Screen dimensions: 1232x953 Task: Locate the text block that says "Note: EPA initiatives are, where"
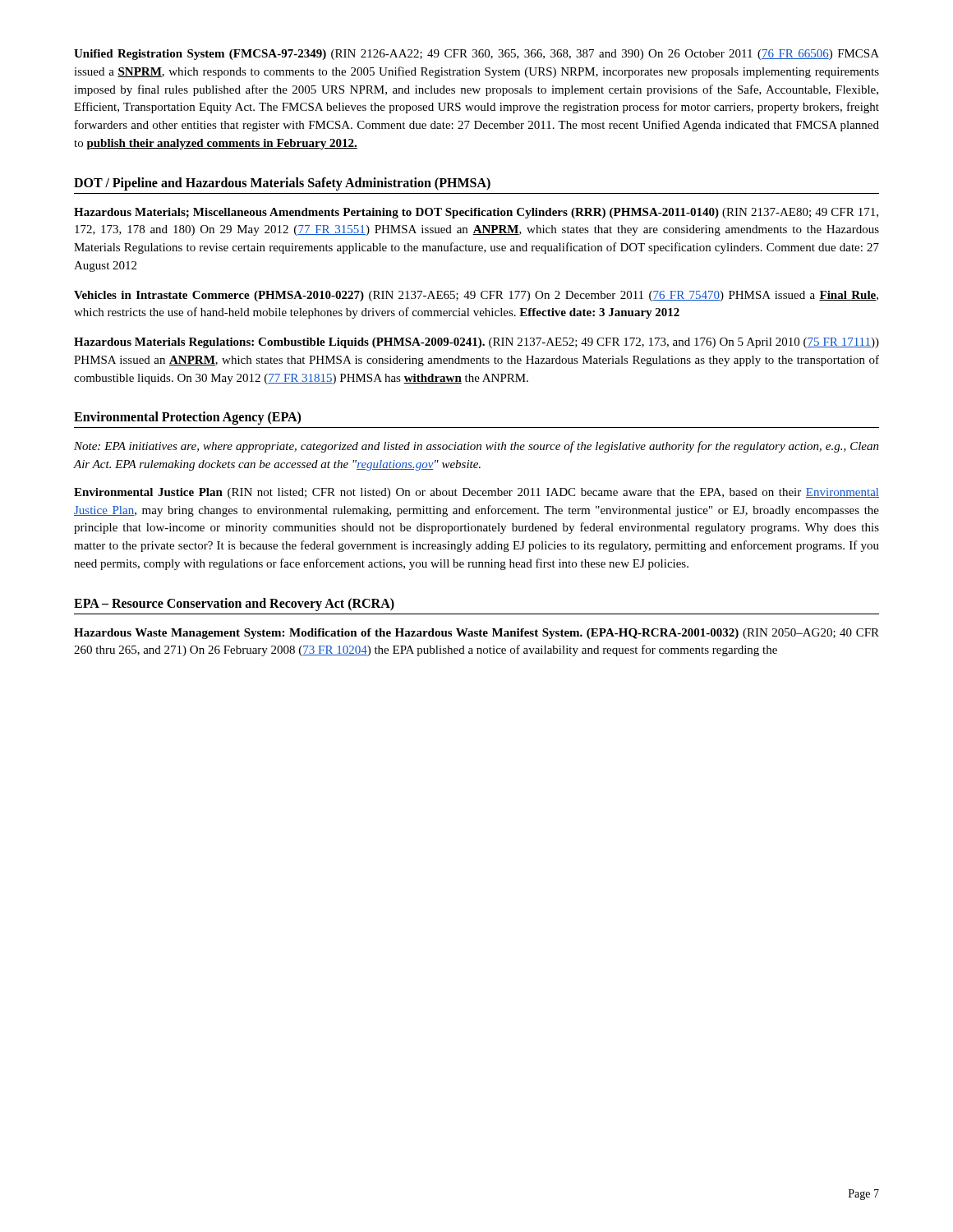476,455
